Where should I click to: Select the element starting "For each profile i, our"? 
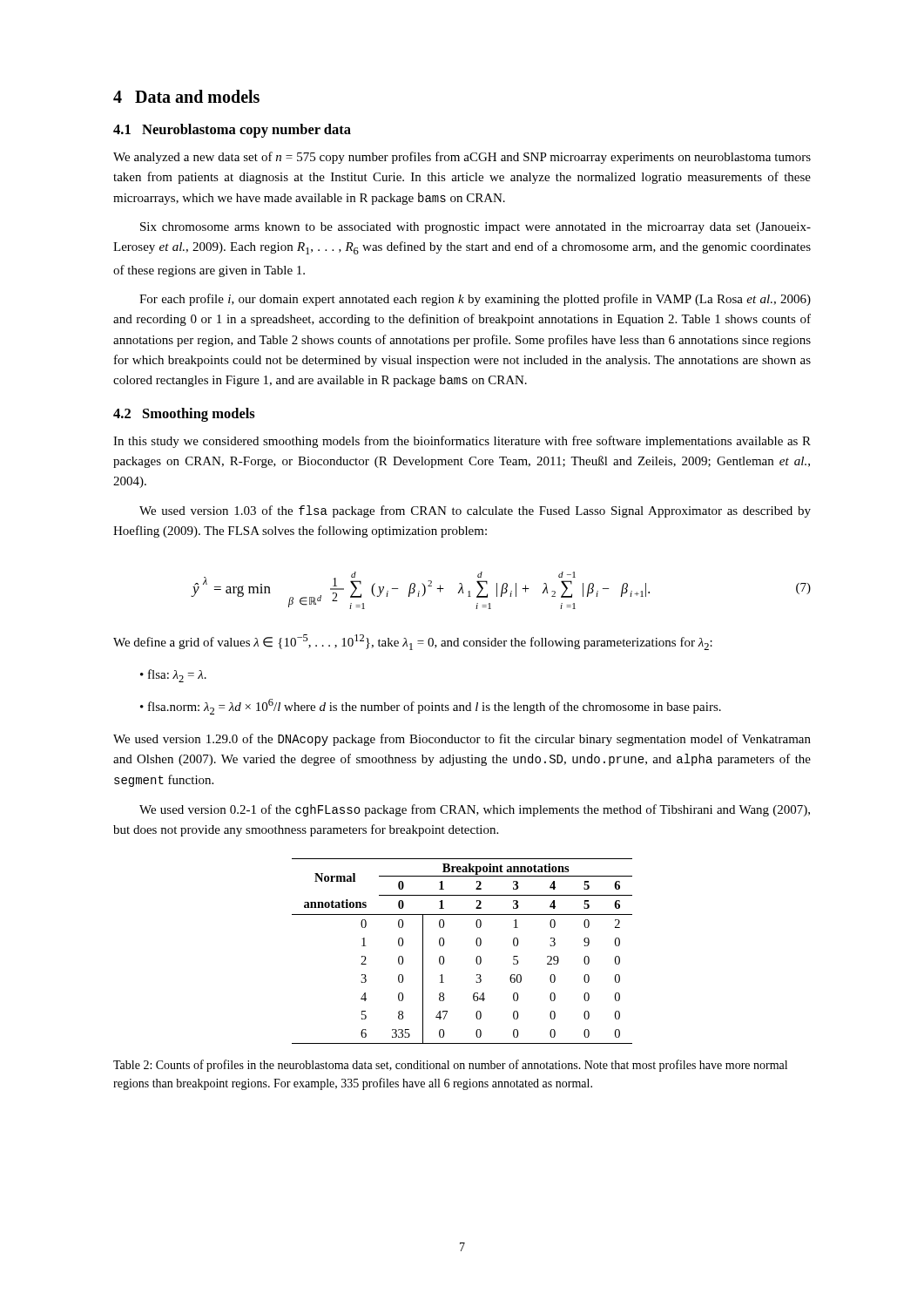point(462,340)
